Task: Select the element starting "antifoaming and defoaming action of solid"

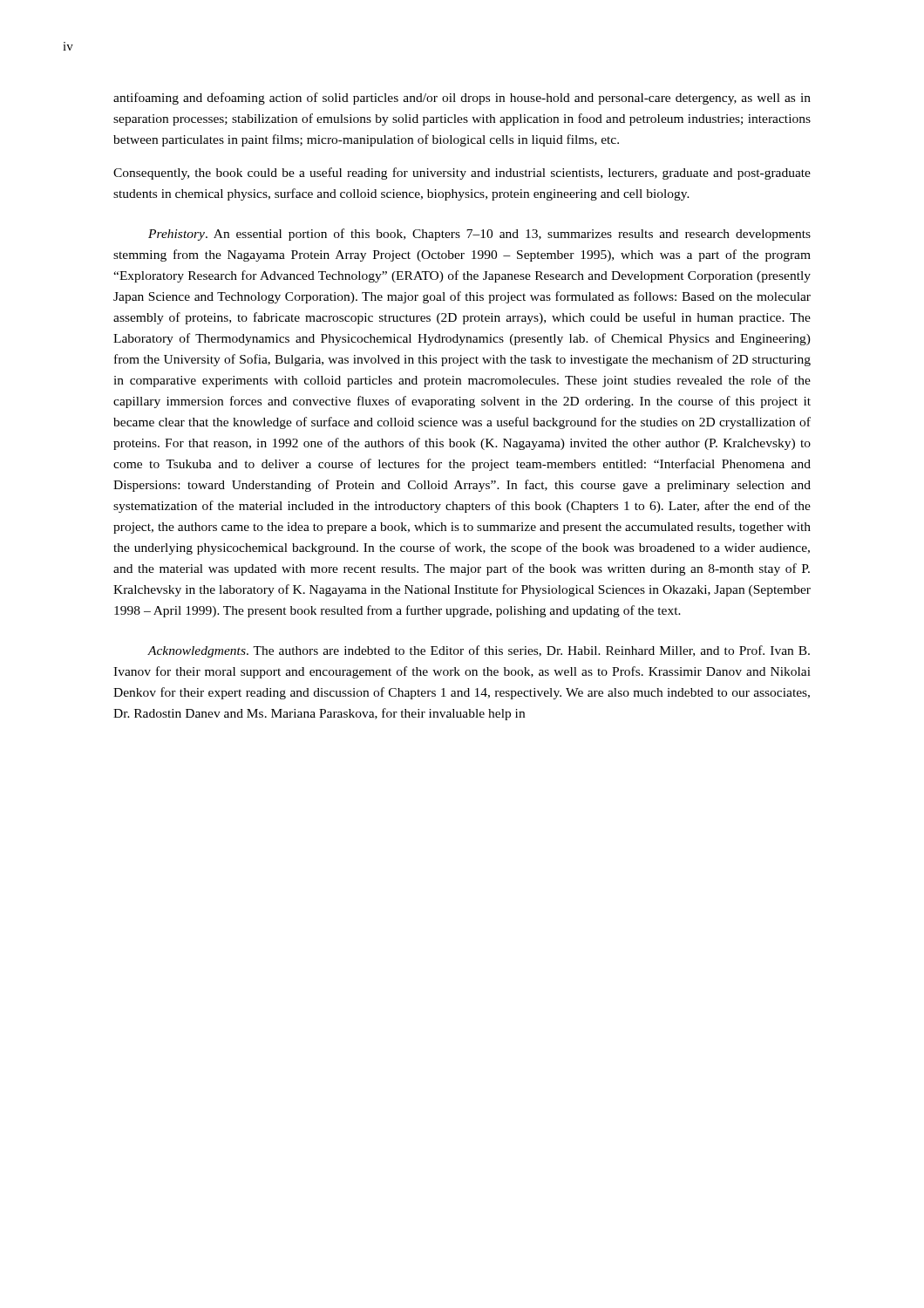Action: click(x=462, y=119)
